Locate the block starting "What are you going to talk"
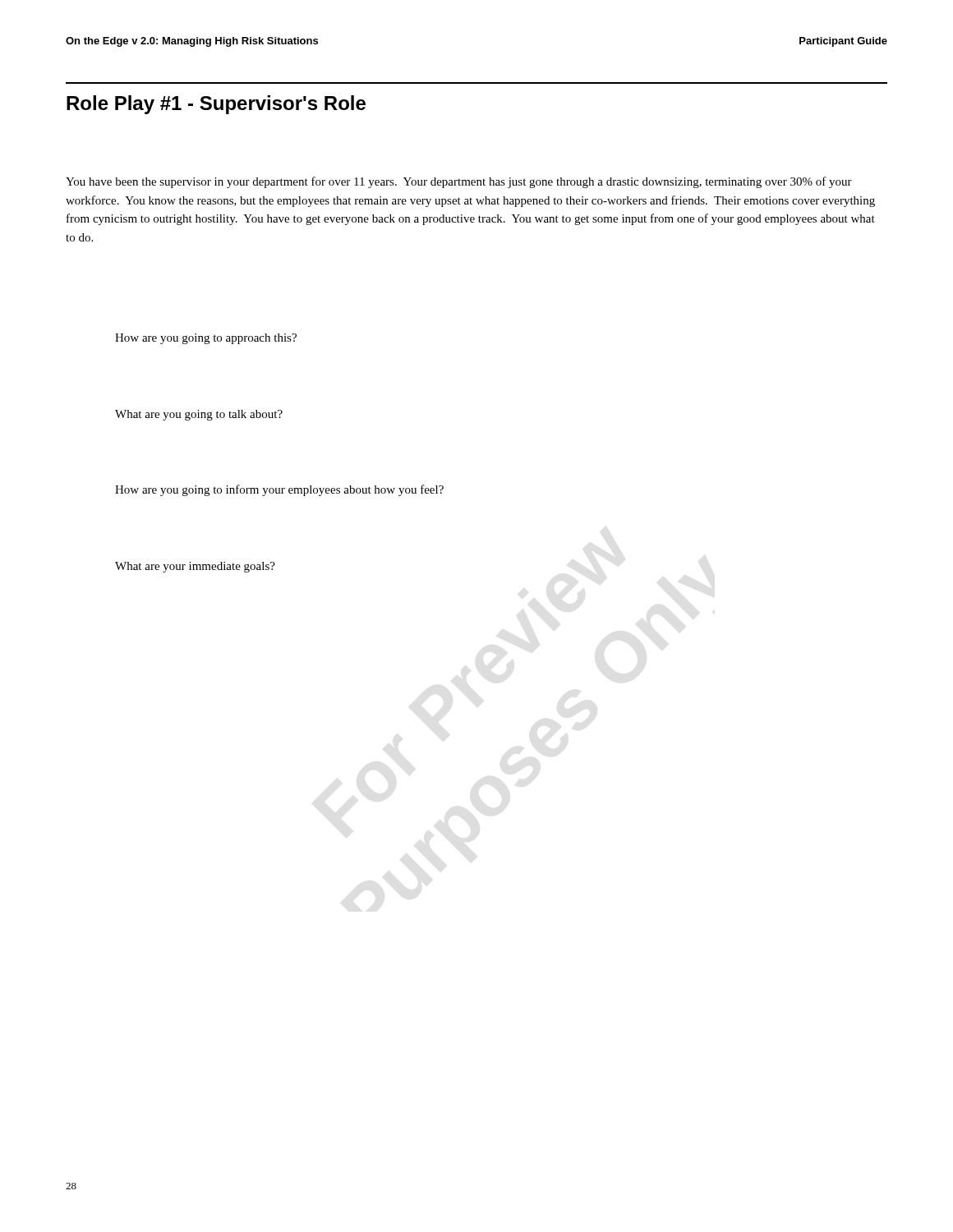 pyautogui.click(x=199, y=414)
